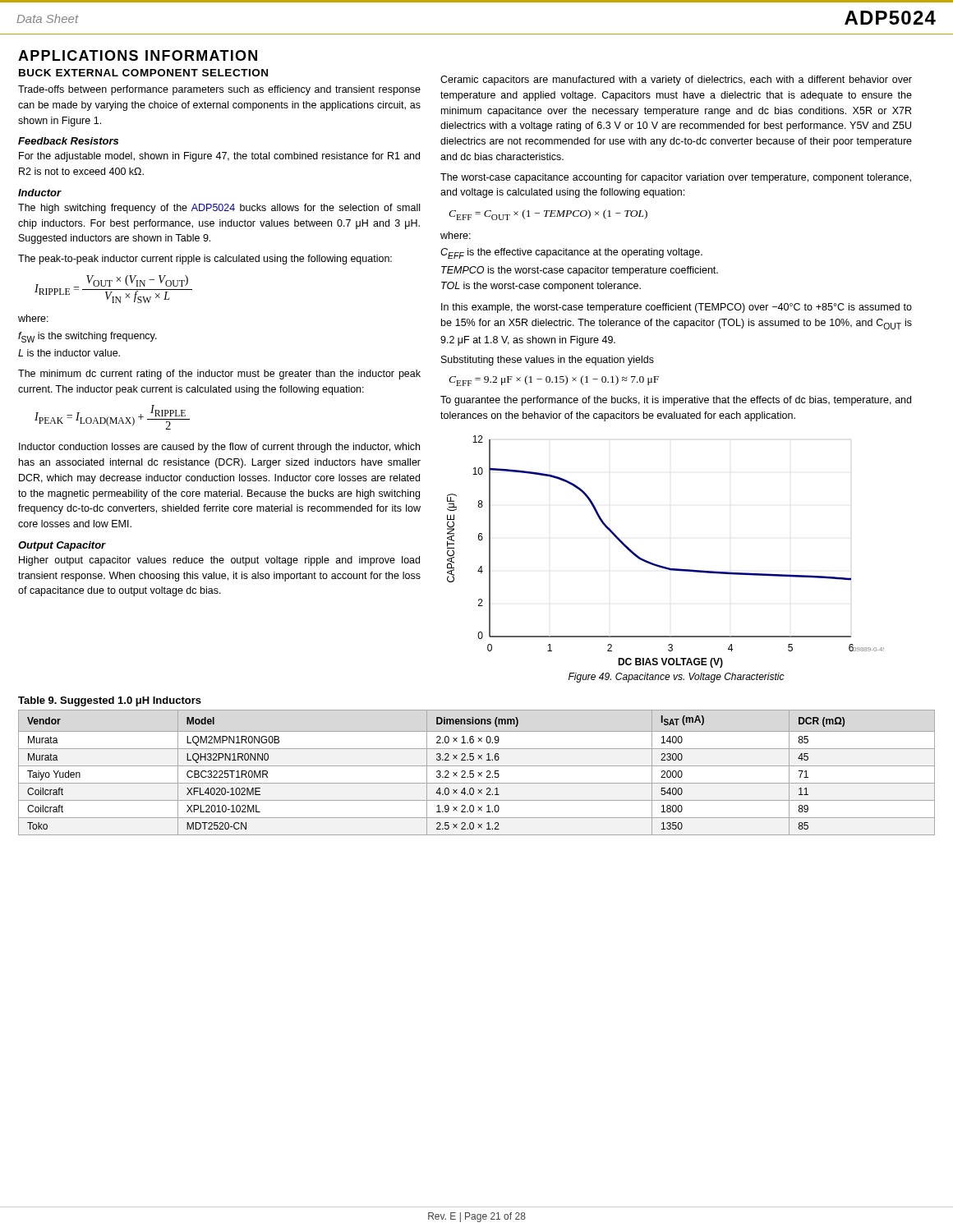Locate the formula that says "IRIPPLE = VOUT × (VIN − VOUT)"

pos(113,289)
